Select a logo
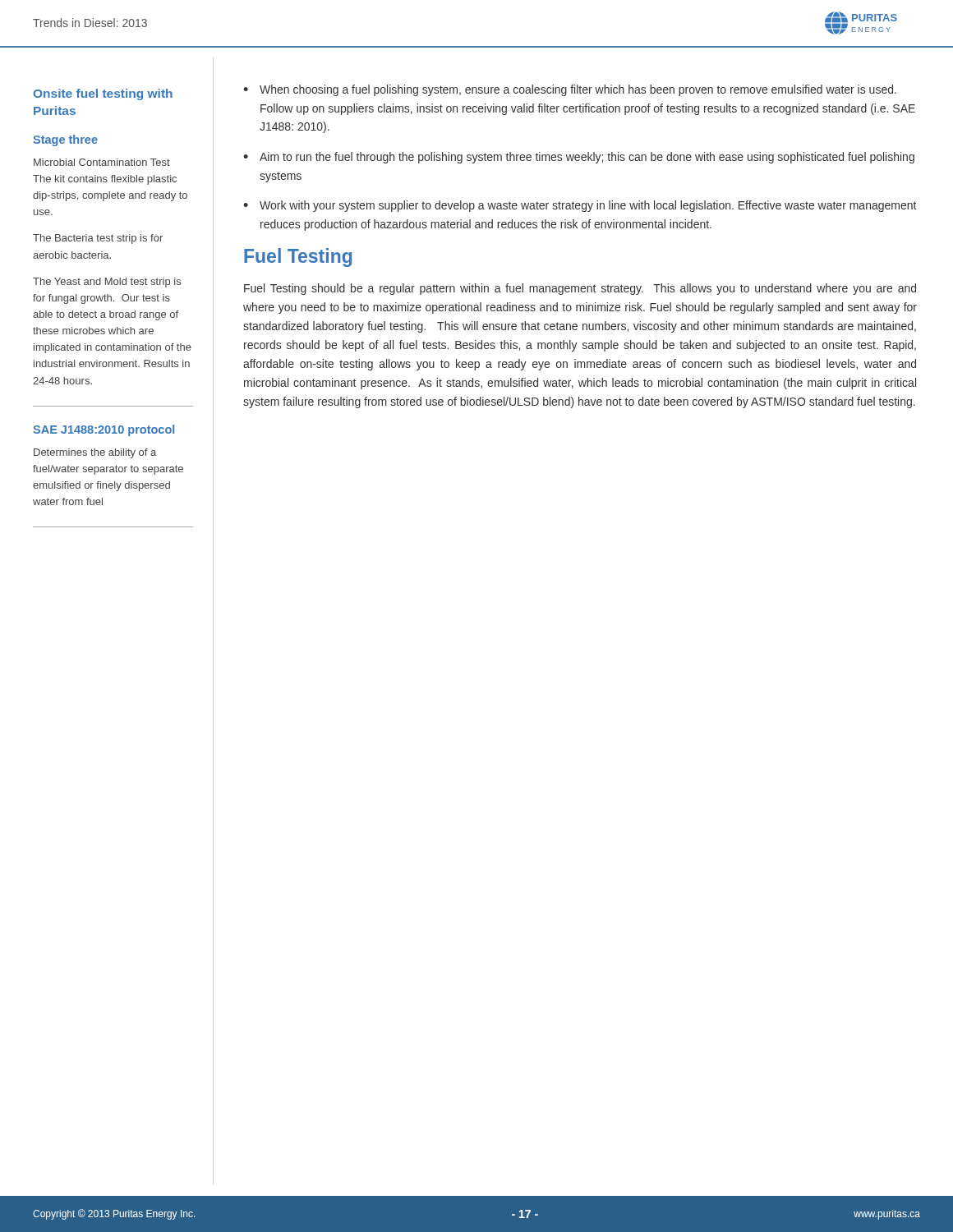Image resolution: width=953 pixels, height=1232 pixels. pos(871,23)
